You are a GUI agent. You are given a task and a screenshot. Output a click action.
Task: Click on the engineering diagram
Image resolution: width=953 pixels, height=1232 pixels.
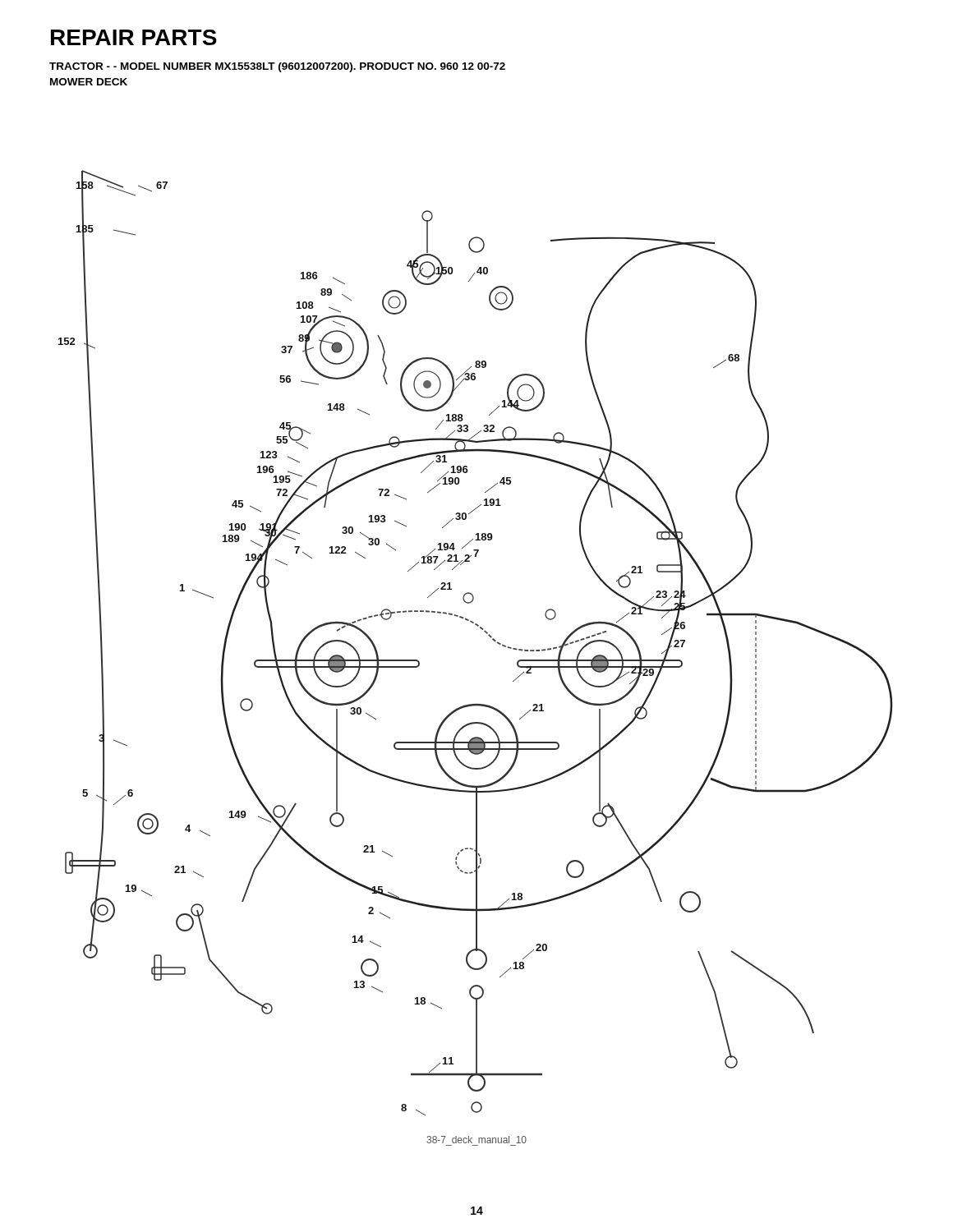(476, 627)
